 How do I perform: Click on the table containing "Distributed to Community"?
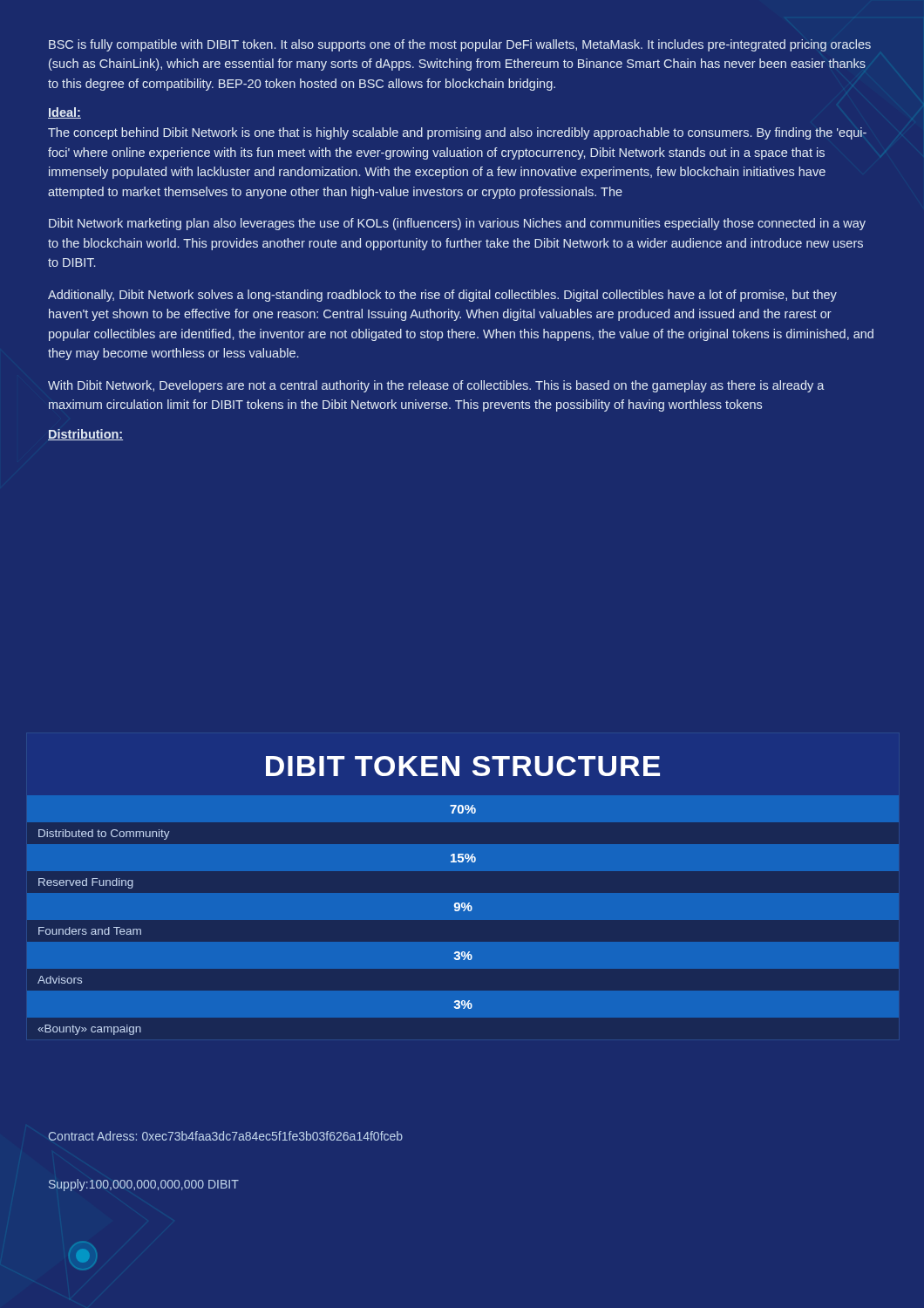pos(463,917)
